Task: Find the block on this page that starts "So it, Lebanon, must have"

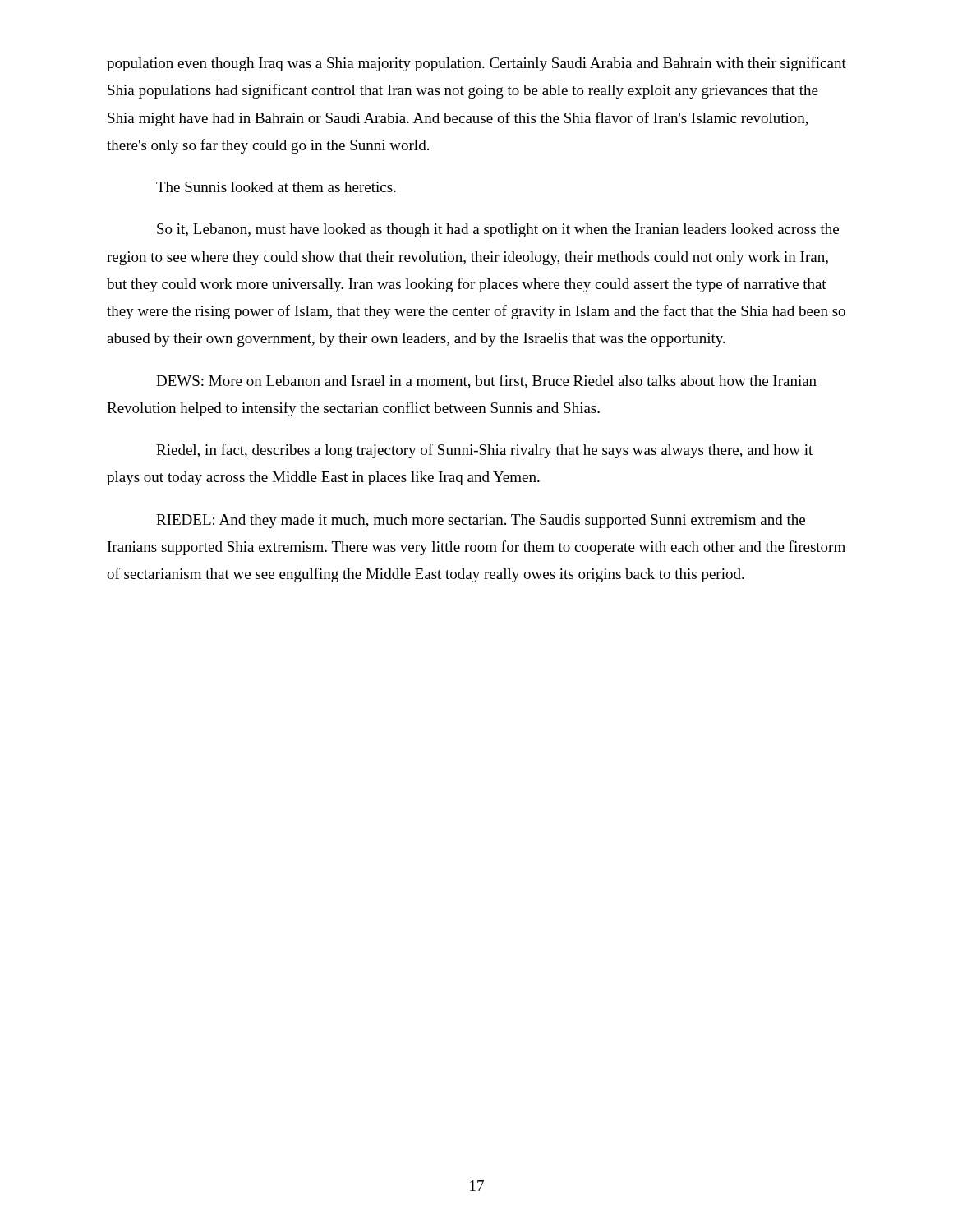Action: tap(476, 284)
